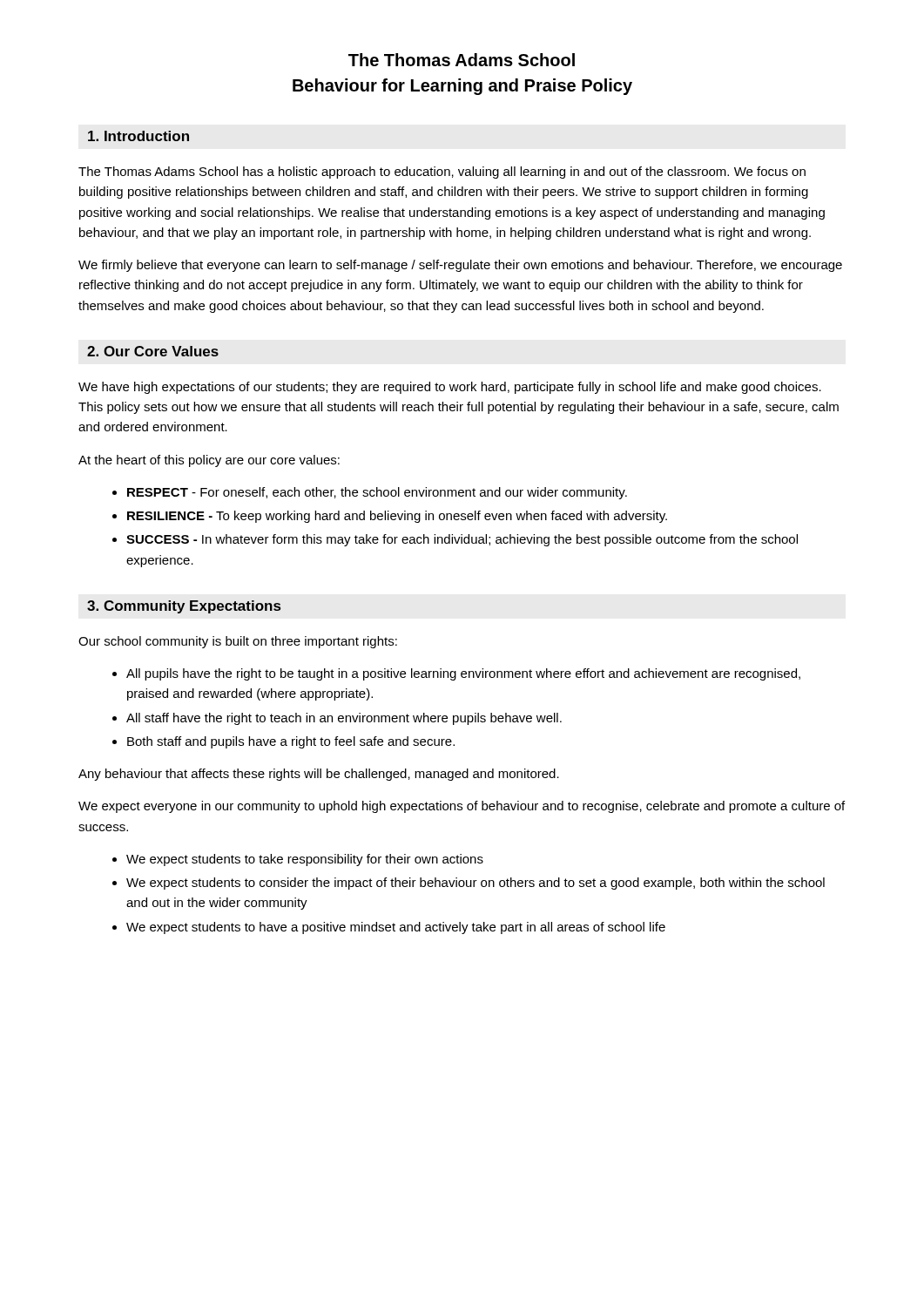Find the block starting "All staff have the right to"
924x1307 pixels.
coord(344,717)
